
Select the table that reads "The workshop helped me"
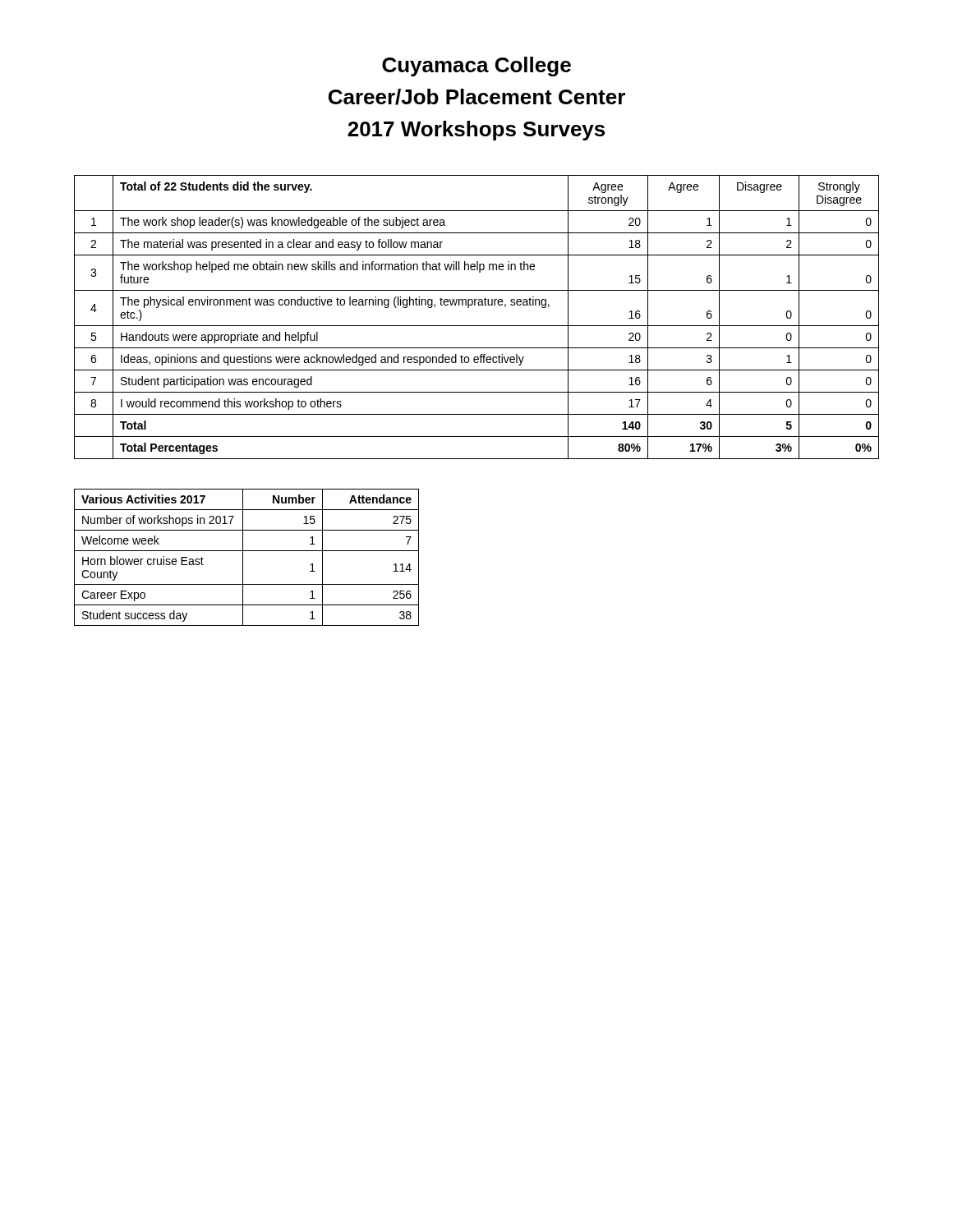tap(476, 317)
